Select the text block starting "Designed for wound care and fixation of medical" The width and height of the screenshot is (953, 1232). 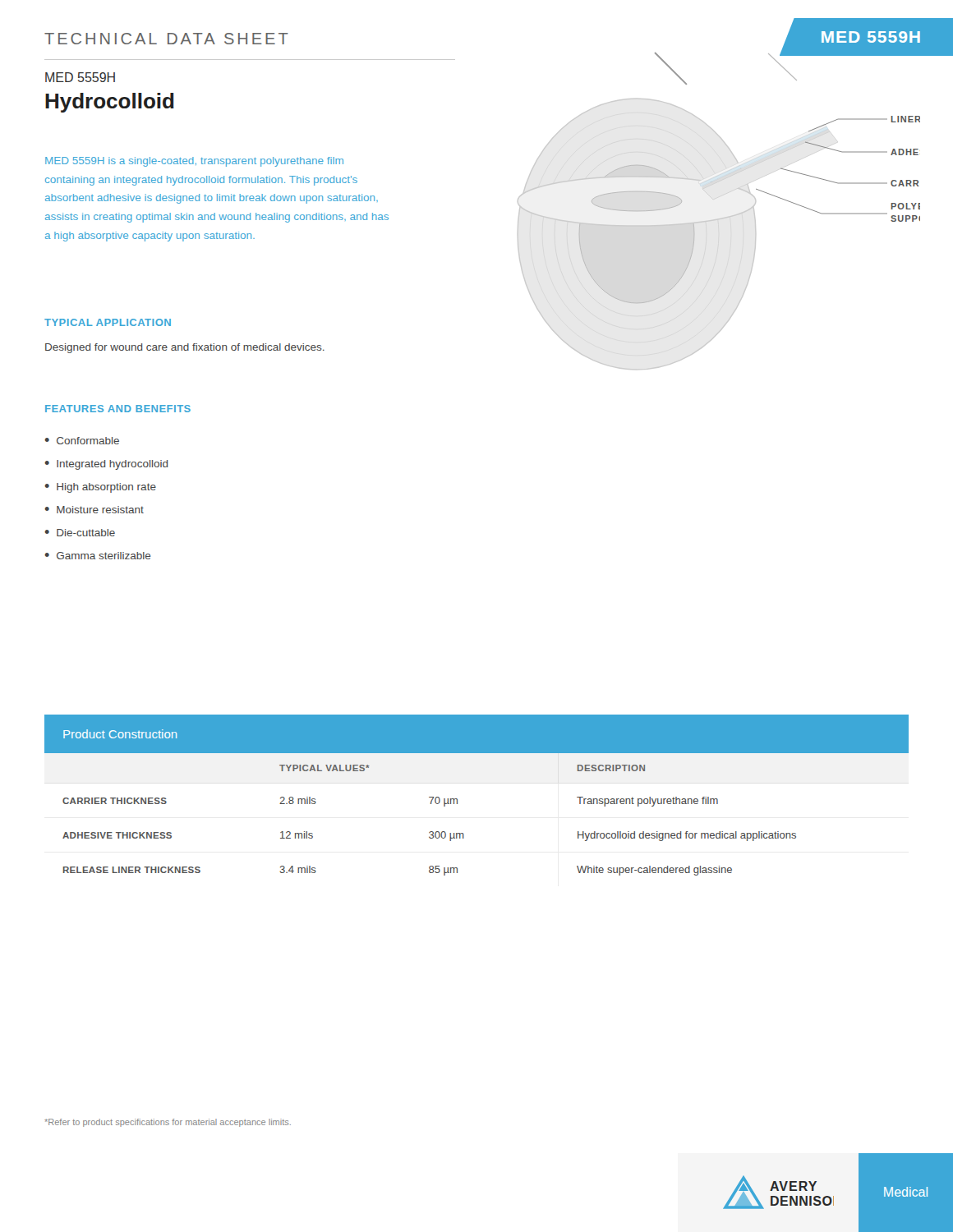click(x=185, y=347)
